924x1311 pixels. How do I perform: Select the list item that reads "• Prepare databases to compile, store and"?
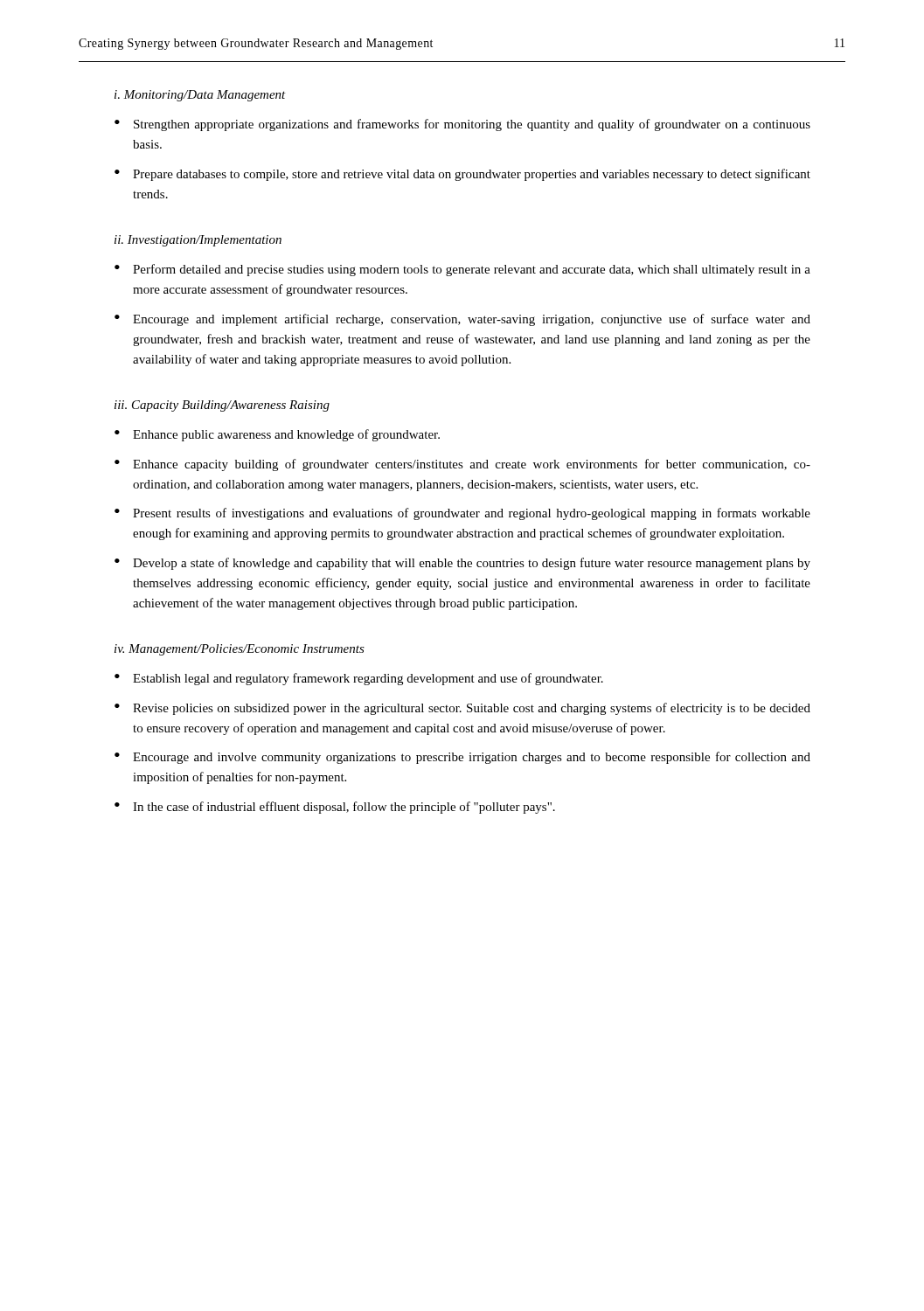(x=462, y=184)
